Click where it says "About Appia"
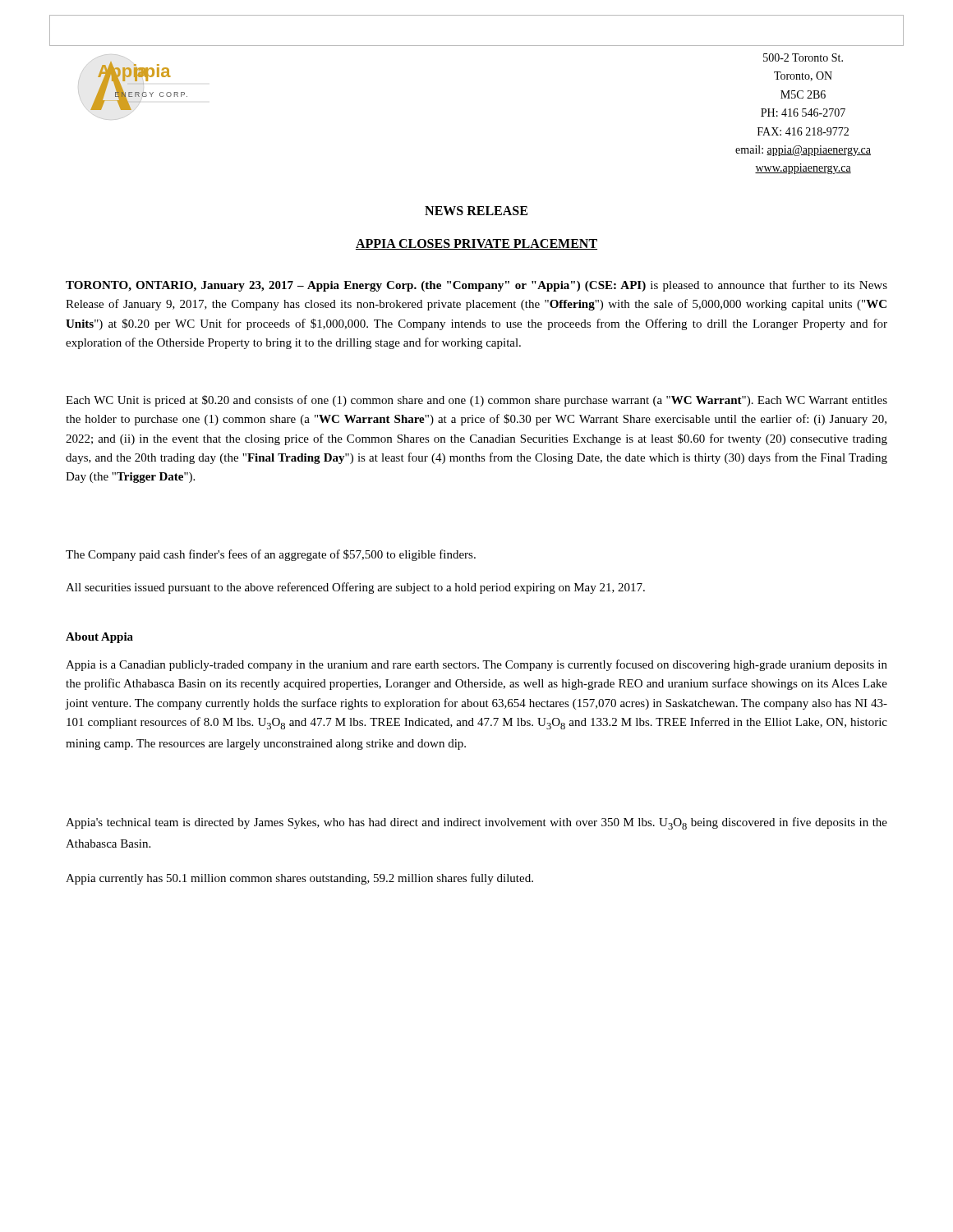Viewport: 953px width, 1232px height. [x=99, y=637]
